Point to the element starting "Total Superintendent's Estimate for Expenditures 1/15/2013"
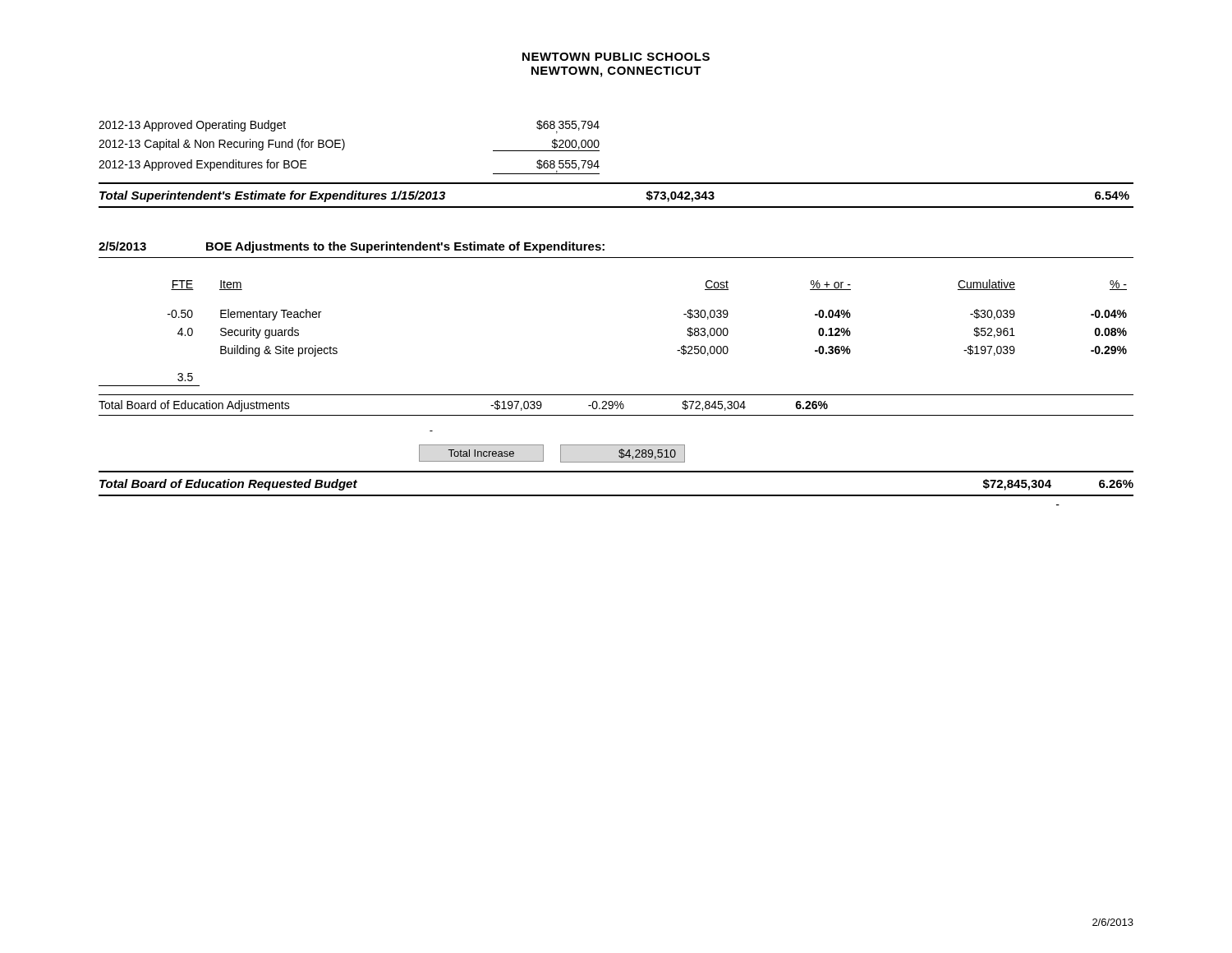Screen dimensions: 953x1232 (616, 195)
